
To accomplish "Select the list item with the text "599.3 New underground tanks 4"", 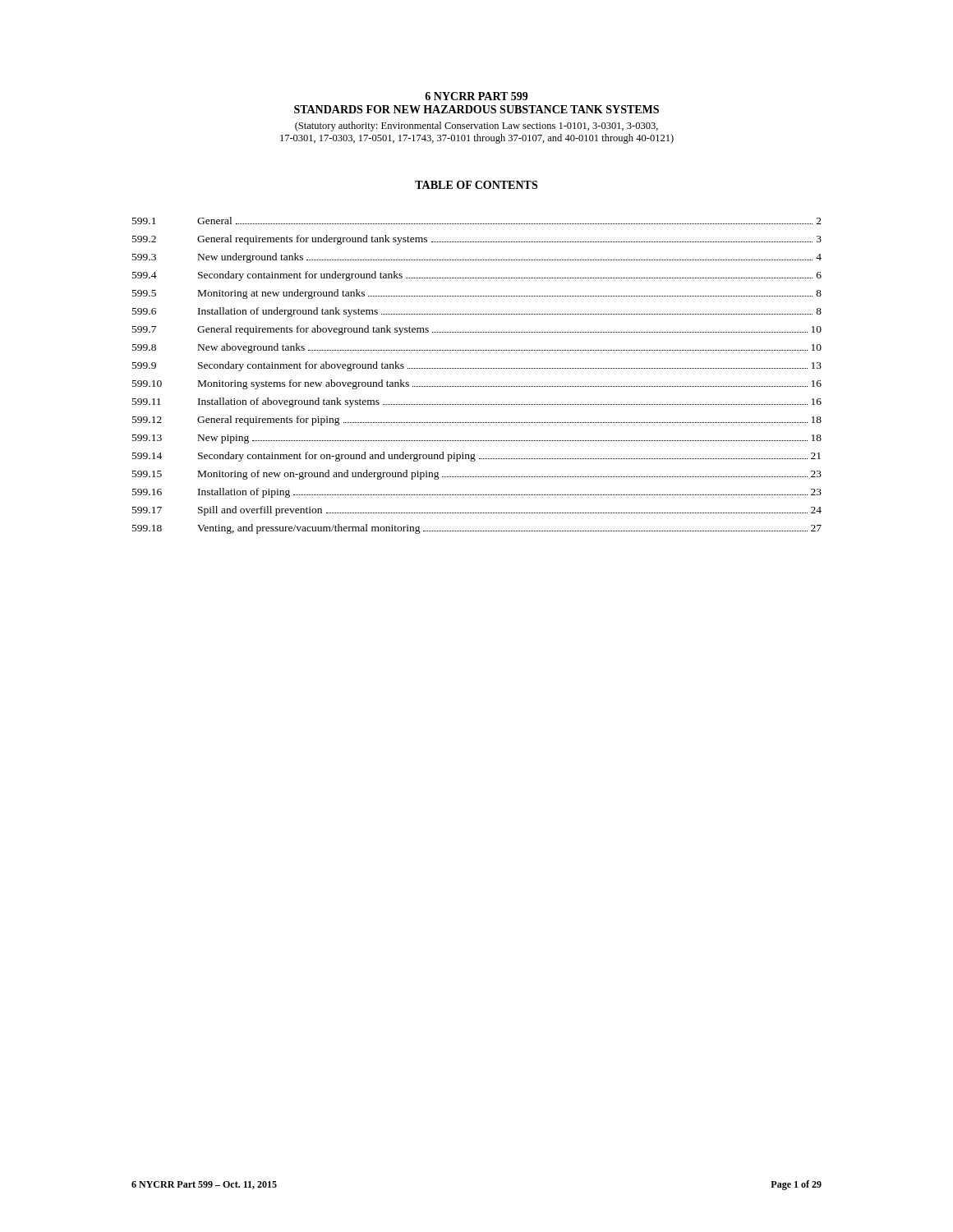I will [476, 257].
